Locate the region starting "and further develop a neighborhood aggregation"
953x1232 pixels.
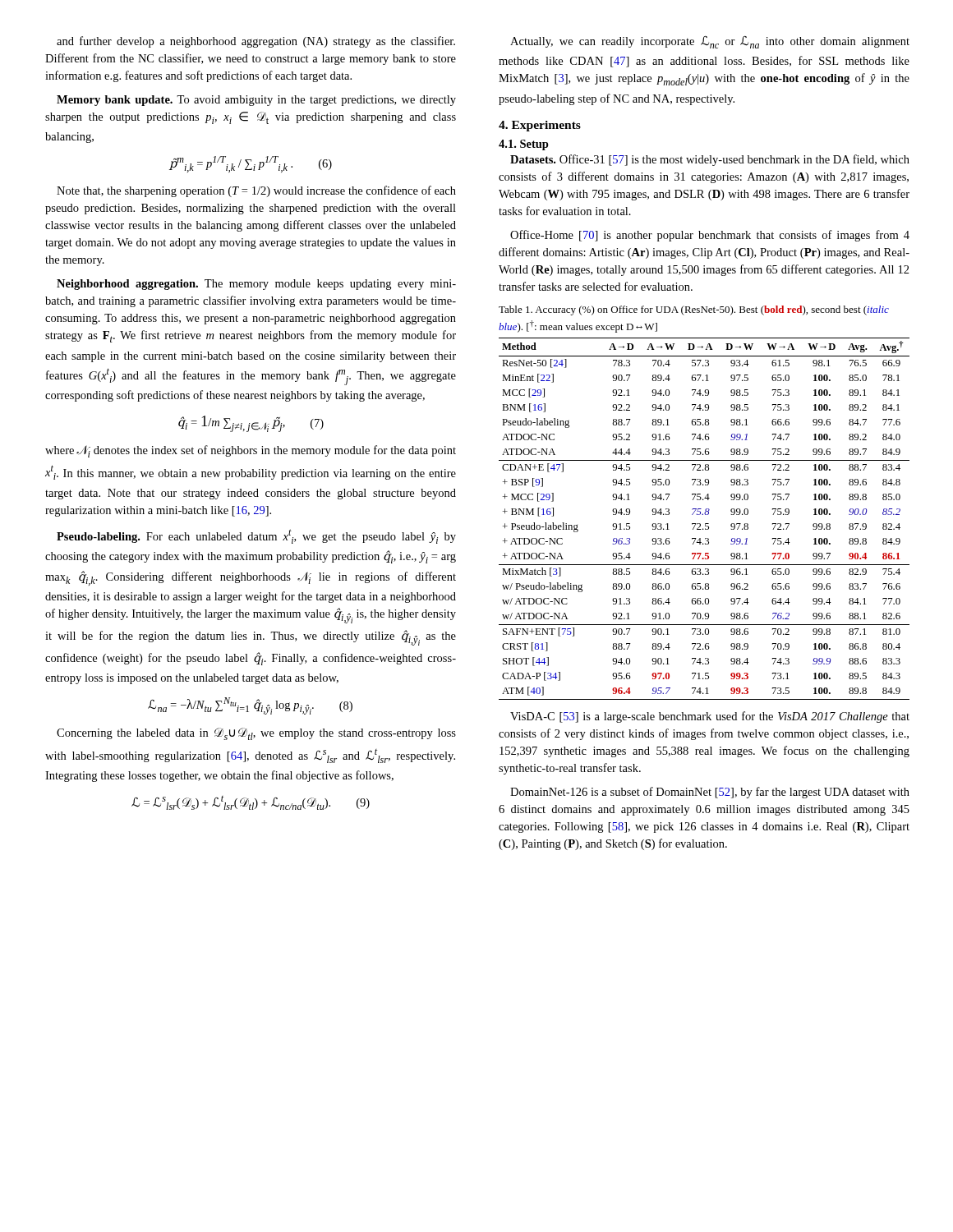(251, 89)
